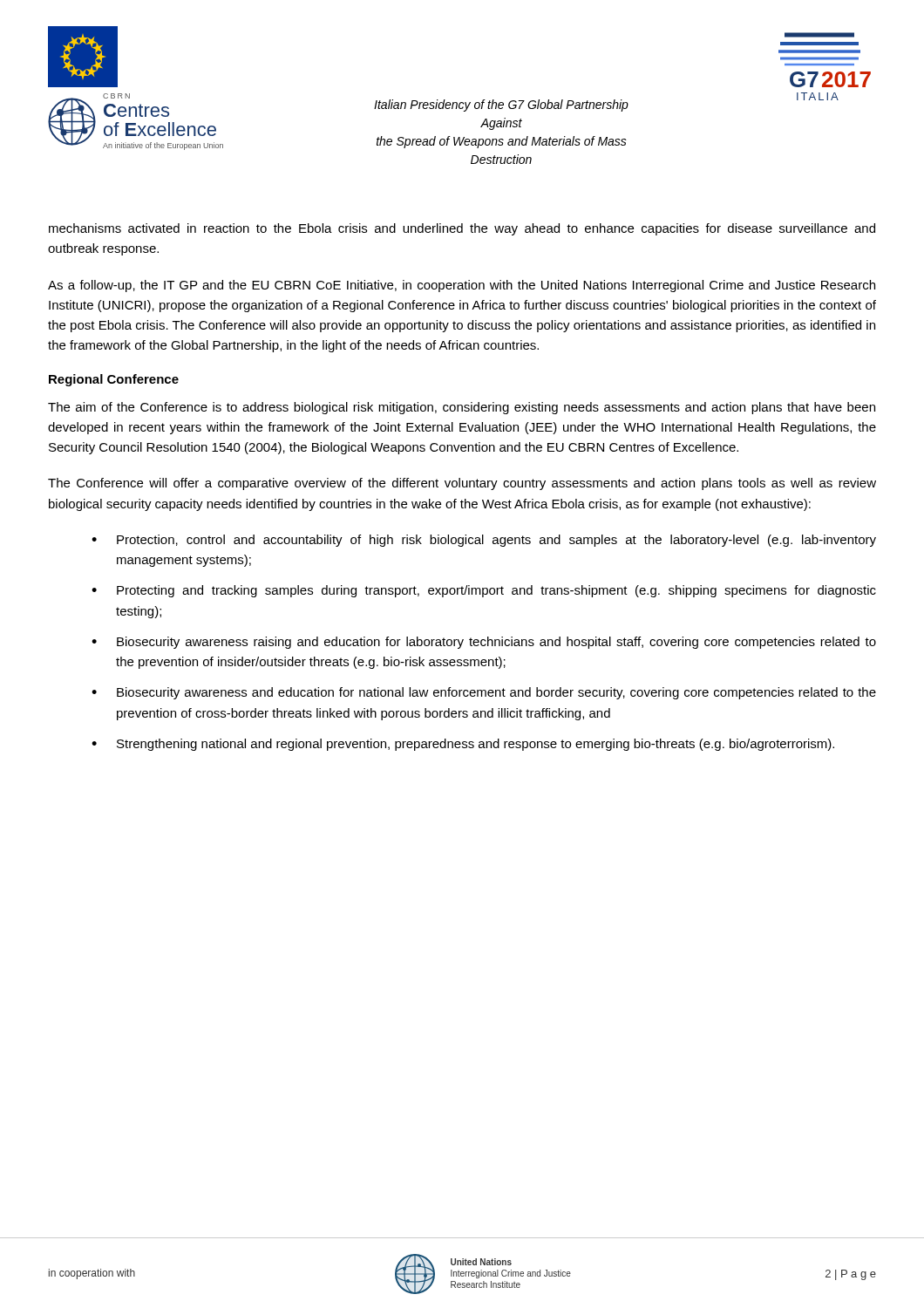Find the block on this page that starts "The Conference will offer a comparative overview of"
924x1308 pixels.
pyautogui.click(x=462, y=493)
